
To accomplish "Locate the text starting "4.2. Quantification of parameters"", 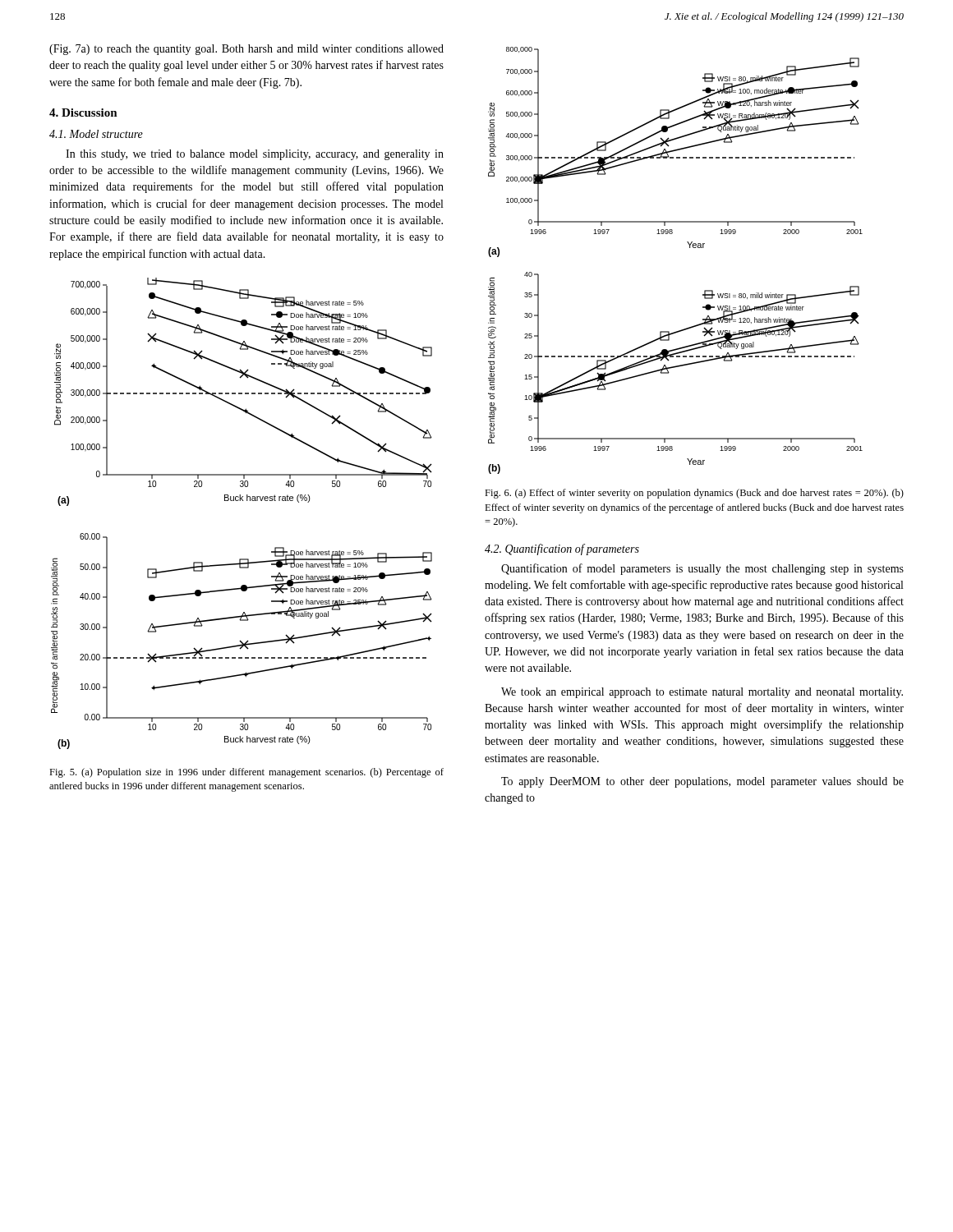I will tap(562, 549).
